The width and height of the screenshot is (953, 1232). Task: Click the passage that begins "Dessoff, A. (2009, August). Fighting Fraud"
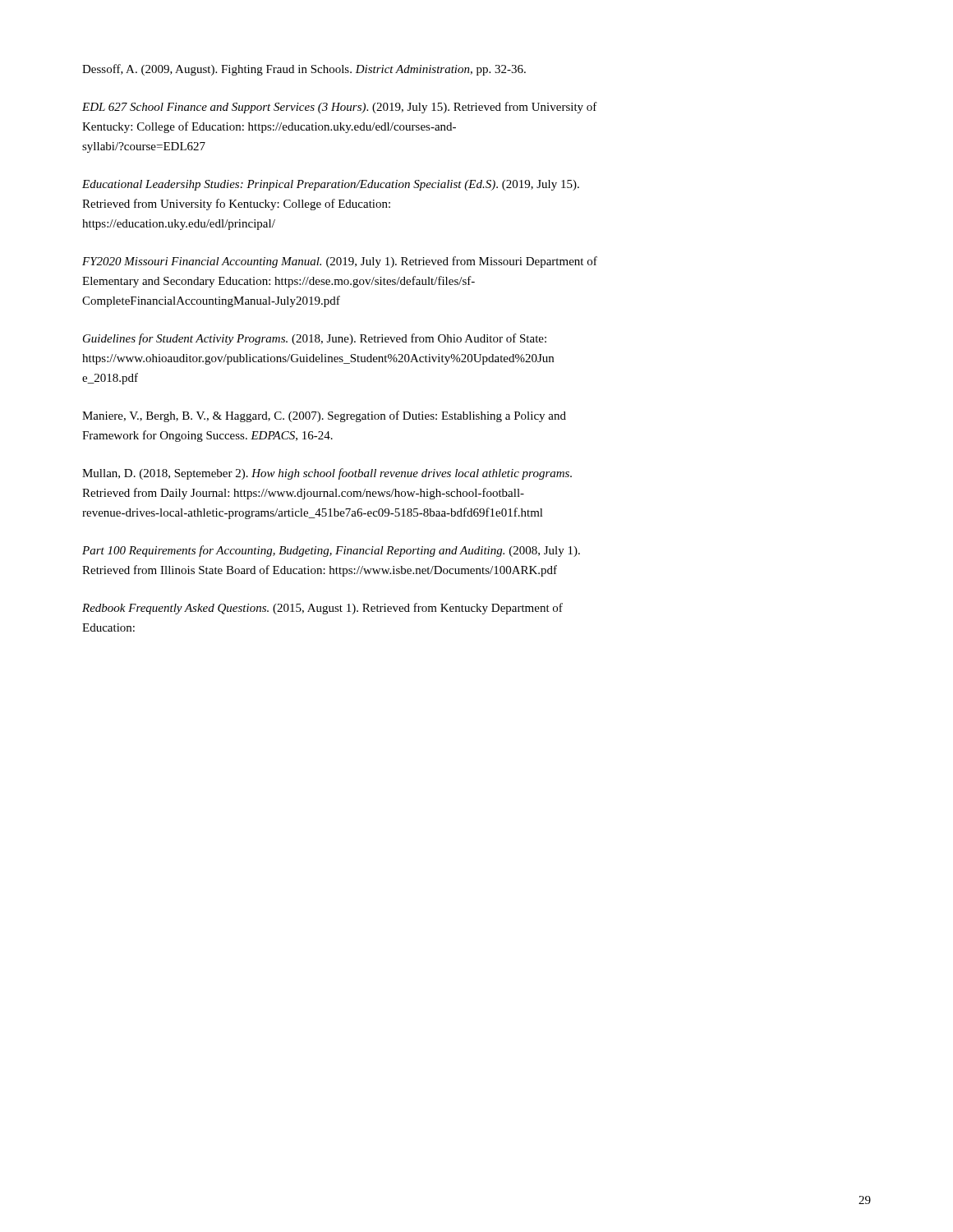pos(476,69)
